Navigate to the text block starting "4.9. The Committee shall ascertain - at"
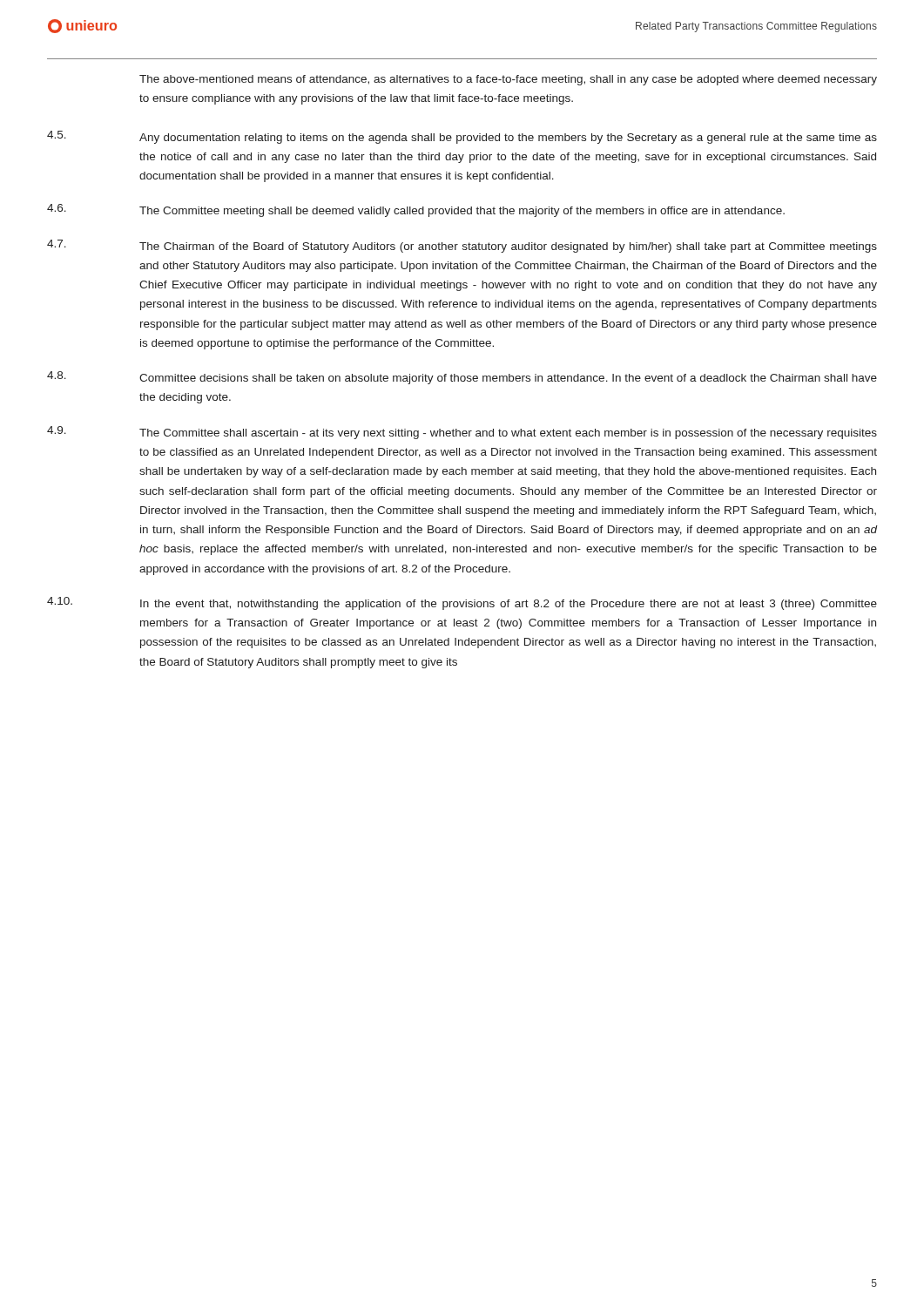The width and height of the screenshot is (924, 1307). (x=462, y=501)
